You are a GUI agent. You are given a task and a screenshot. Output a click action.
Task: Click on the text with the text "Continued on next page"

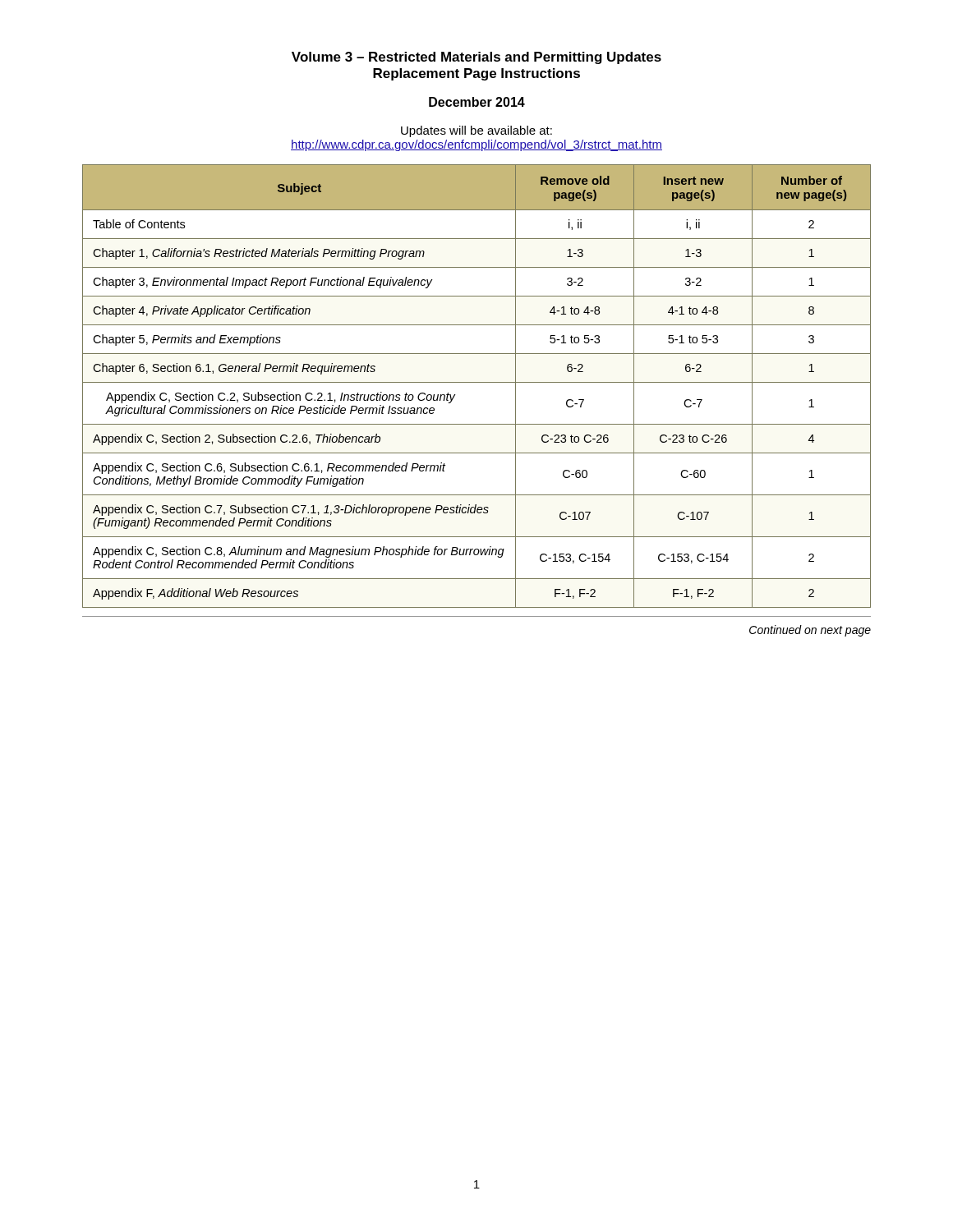click(x=810, y=630)
